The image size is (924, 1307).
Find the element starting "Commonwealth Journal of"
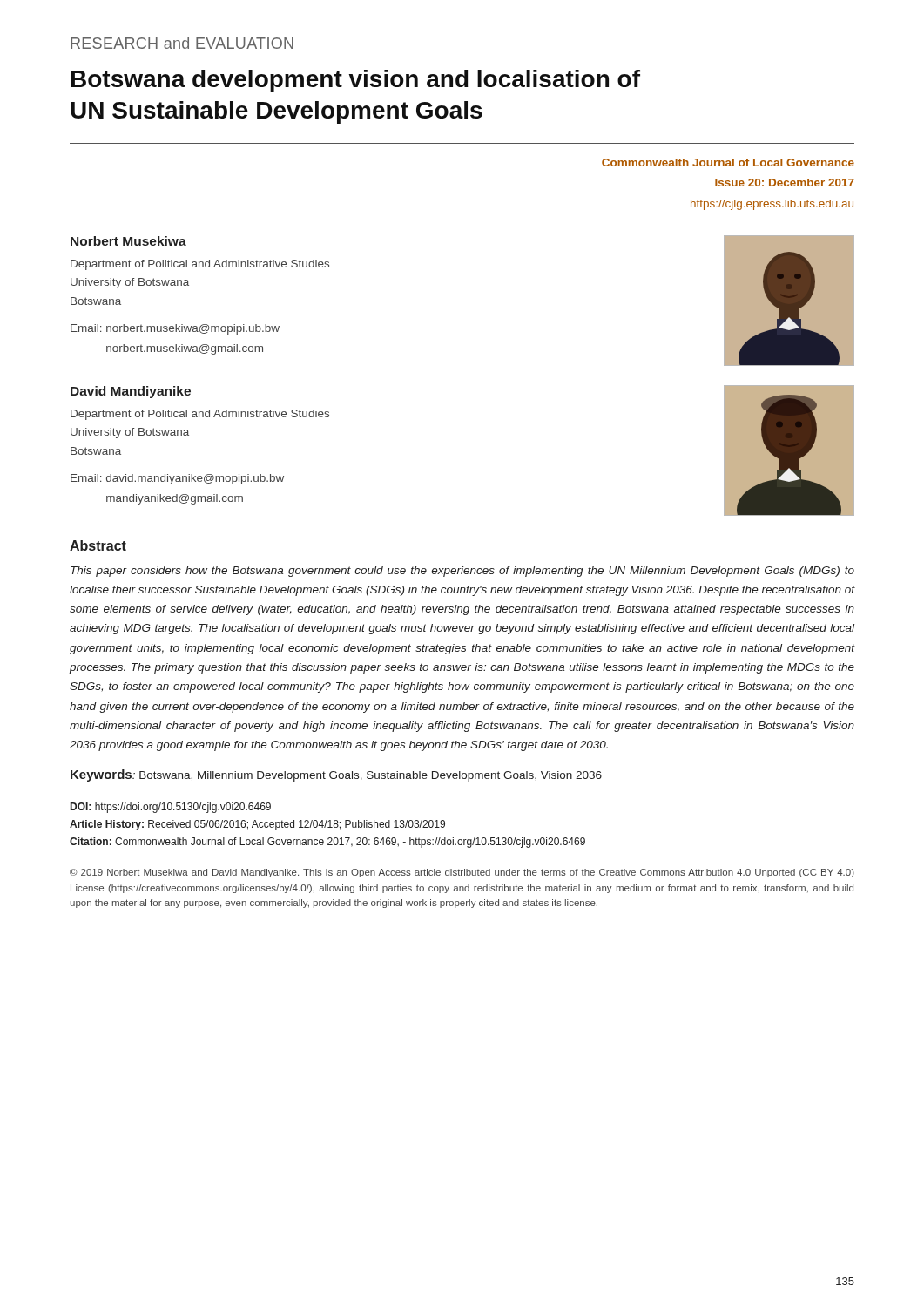coord(728,183)
